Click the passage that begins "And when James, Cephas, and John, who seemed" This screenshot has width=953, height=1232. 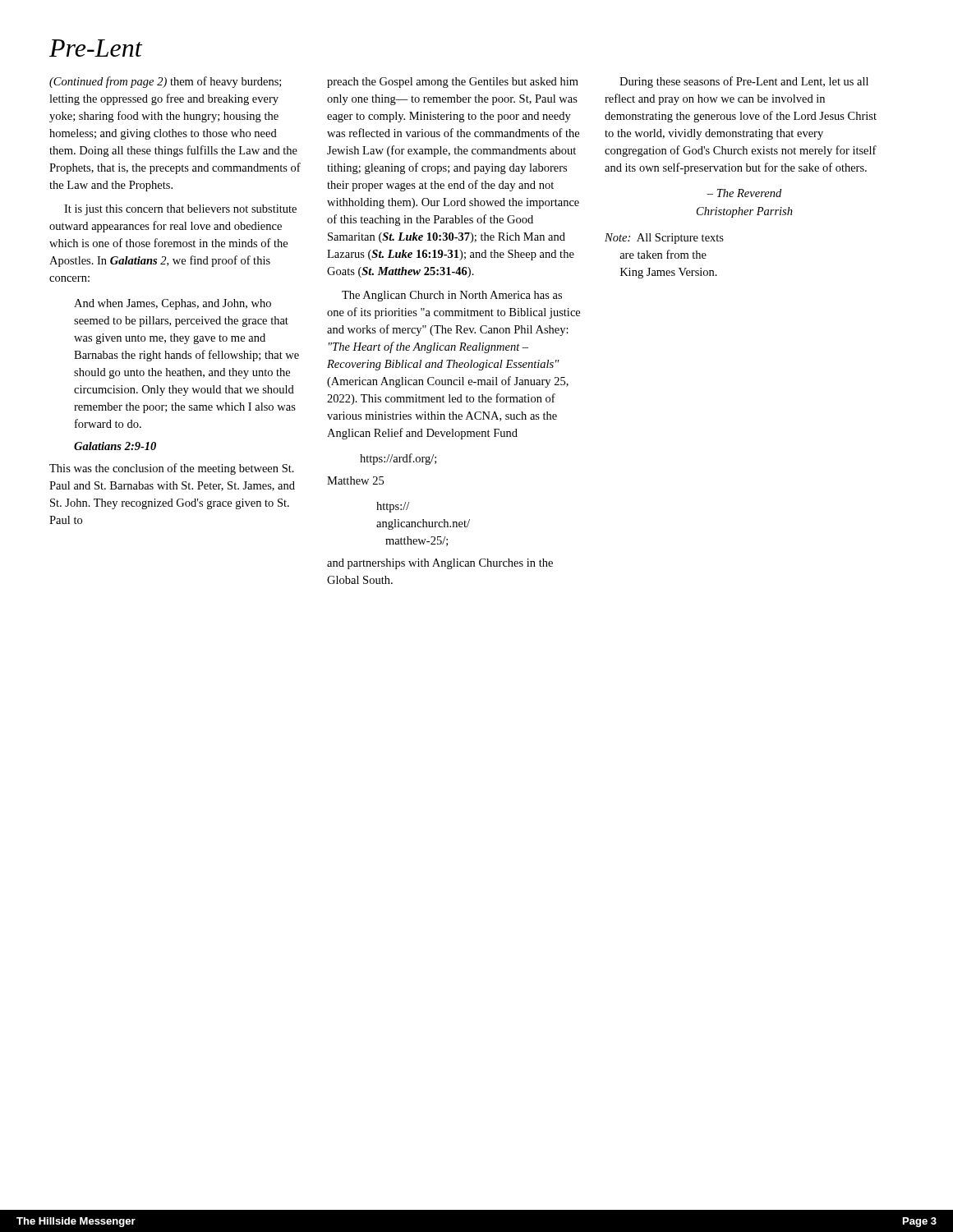click(x=189, y=364)
